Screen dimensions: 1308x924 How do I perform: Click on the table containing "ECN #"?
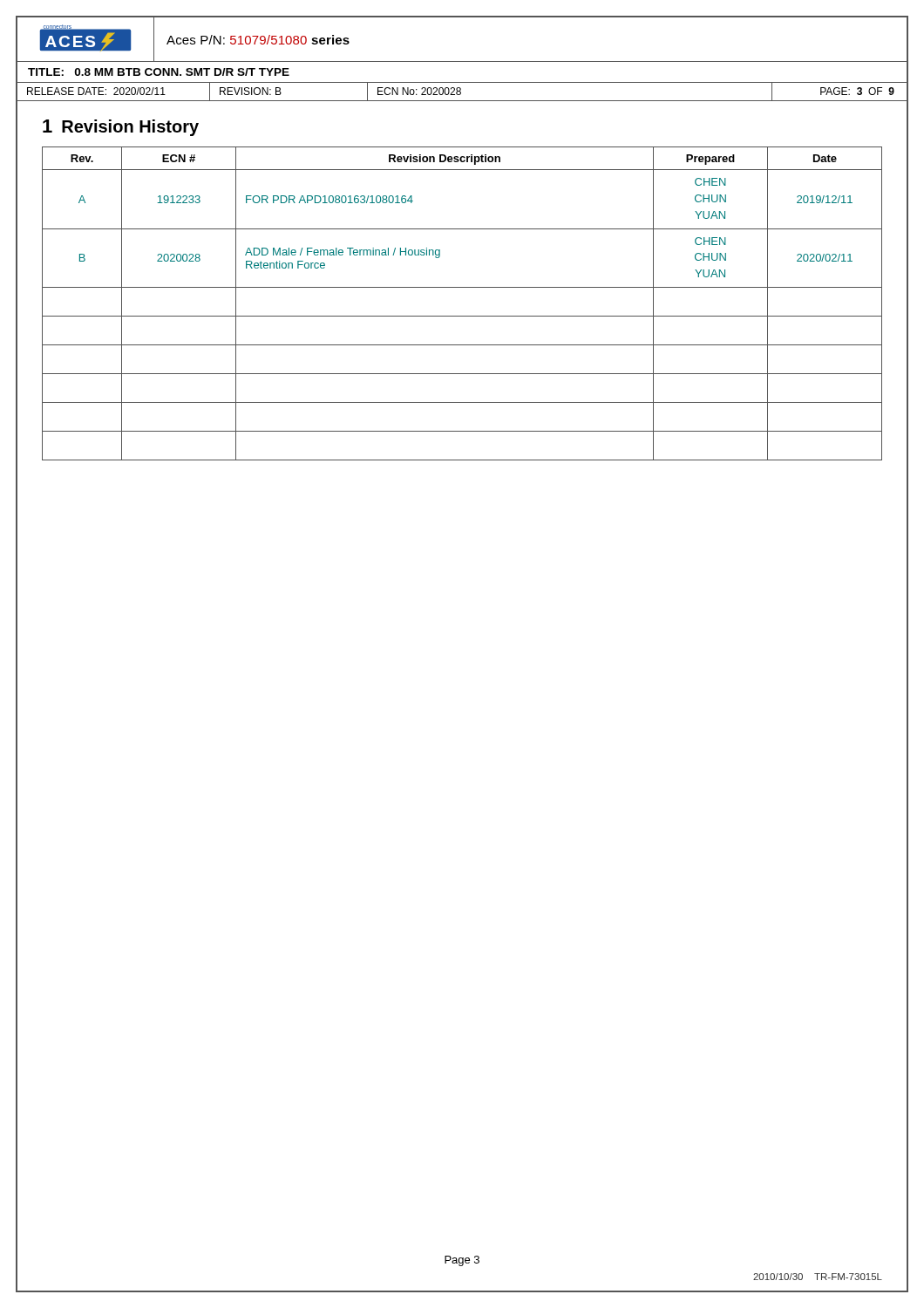click(x=462, y=303)
